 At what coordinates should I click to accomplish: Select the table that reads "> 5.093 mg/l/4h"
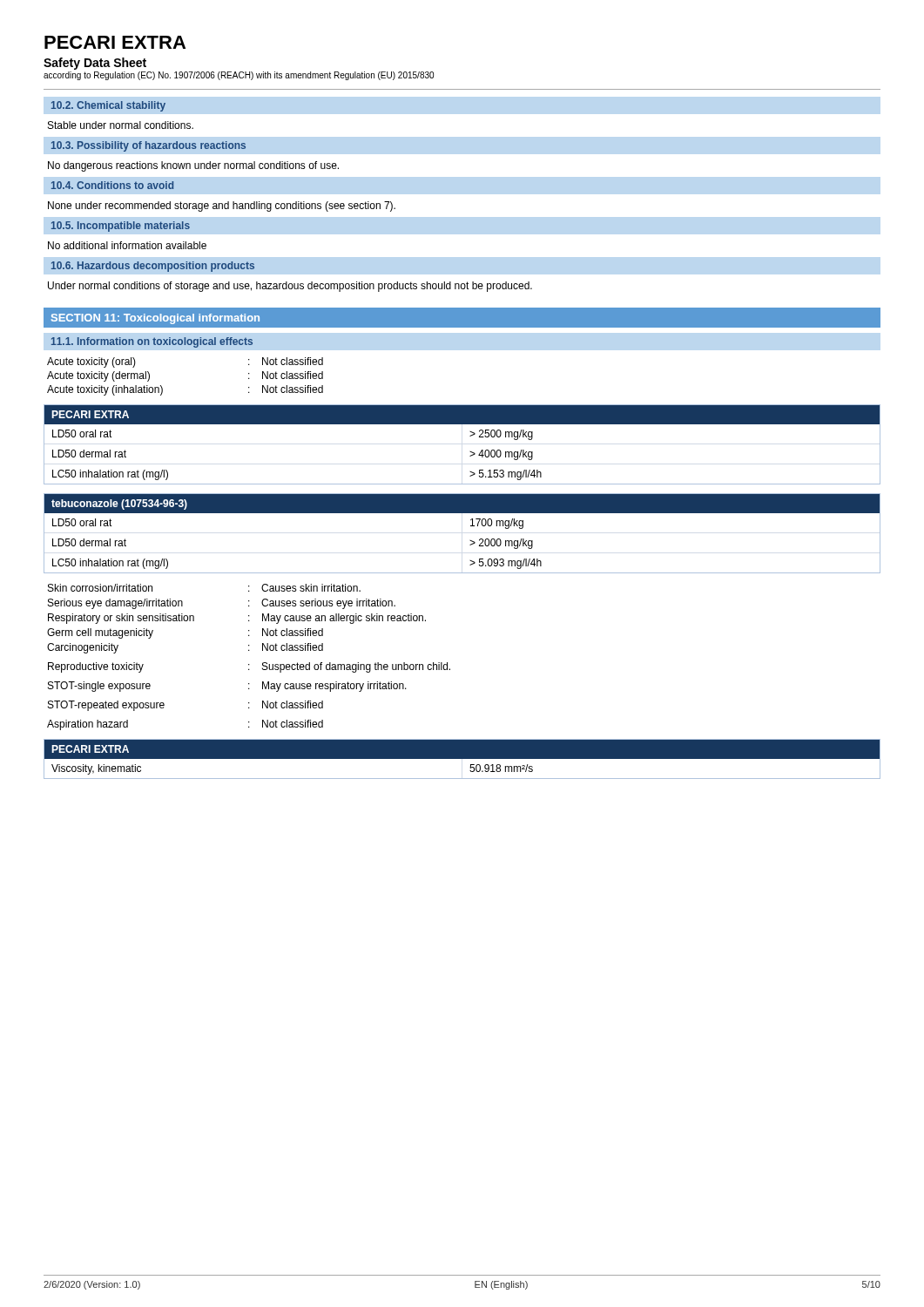pos(462,533)
